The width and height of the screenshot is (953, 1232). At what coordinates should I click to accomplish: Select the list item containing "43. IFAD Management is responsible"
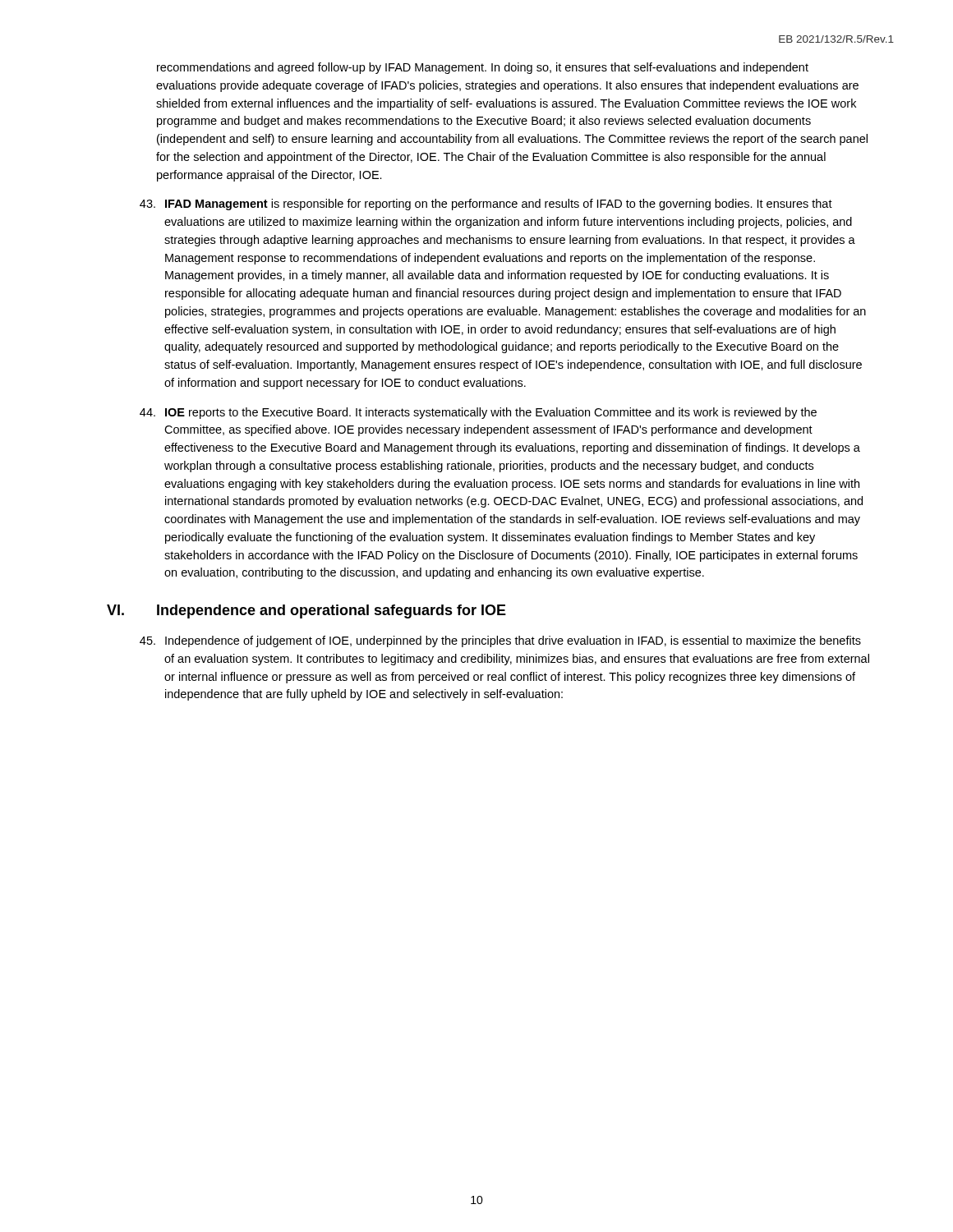(489, 294)
